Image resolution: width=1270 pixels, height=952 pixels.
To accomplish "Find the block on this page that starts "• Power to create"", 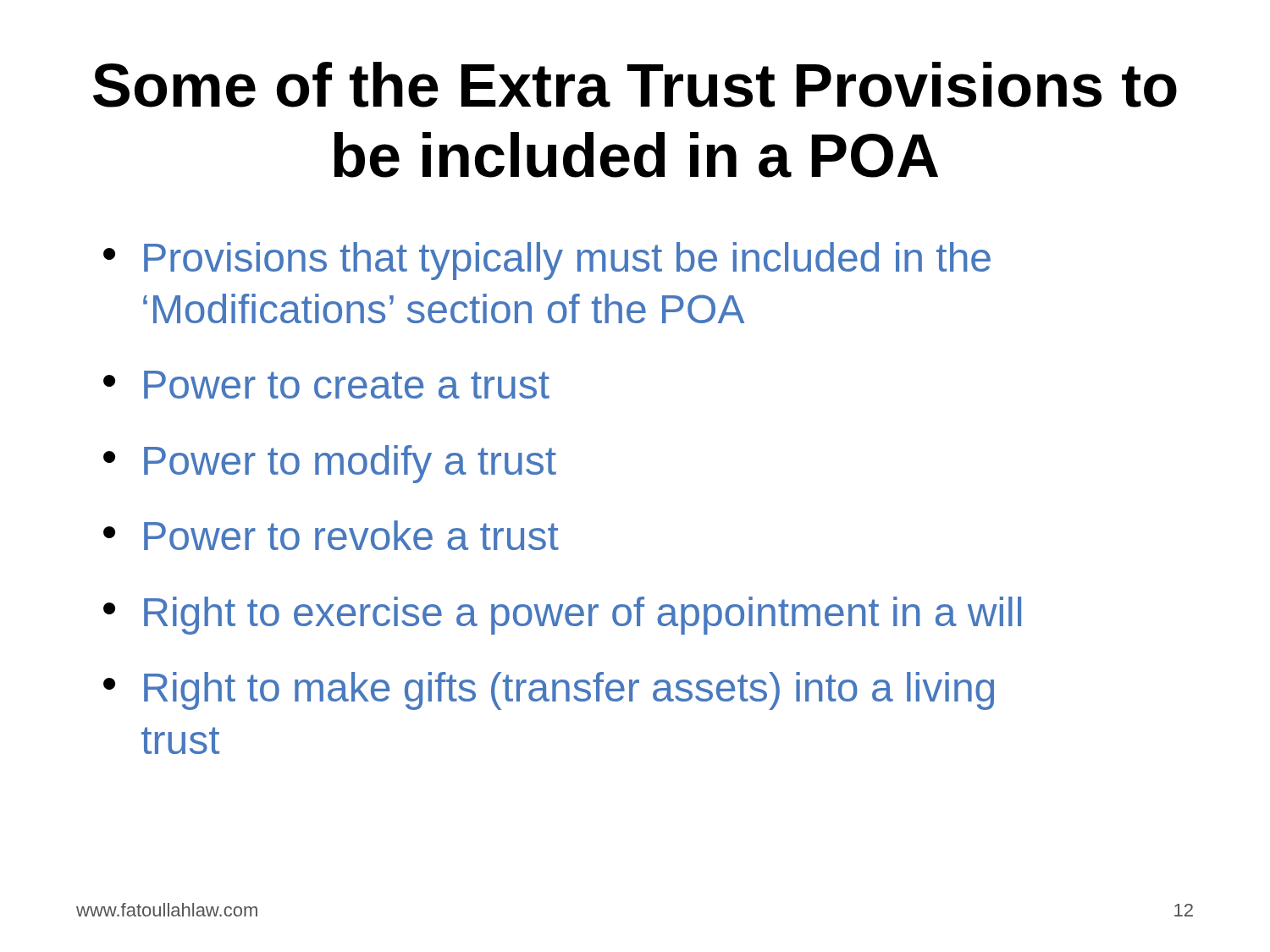I will pyautogui.click(x=326, y=385).
